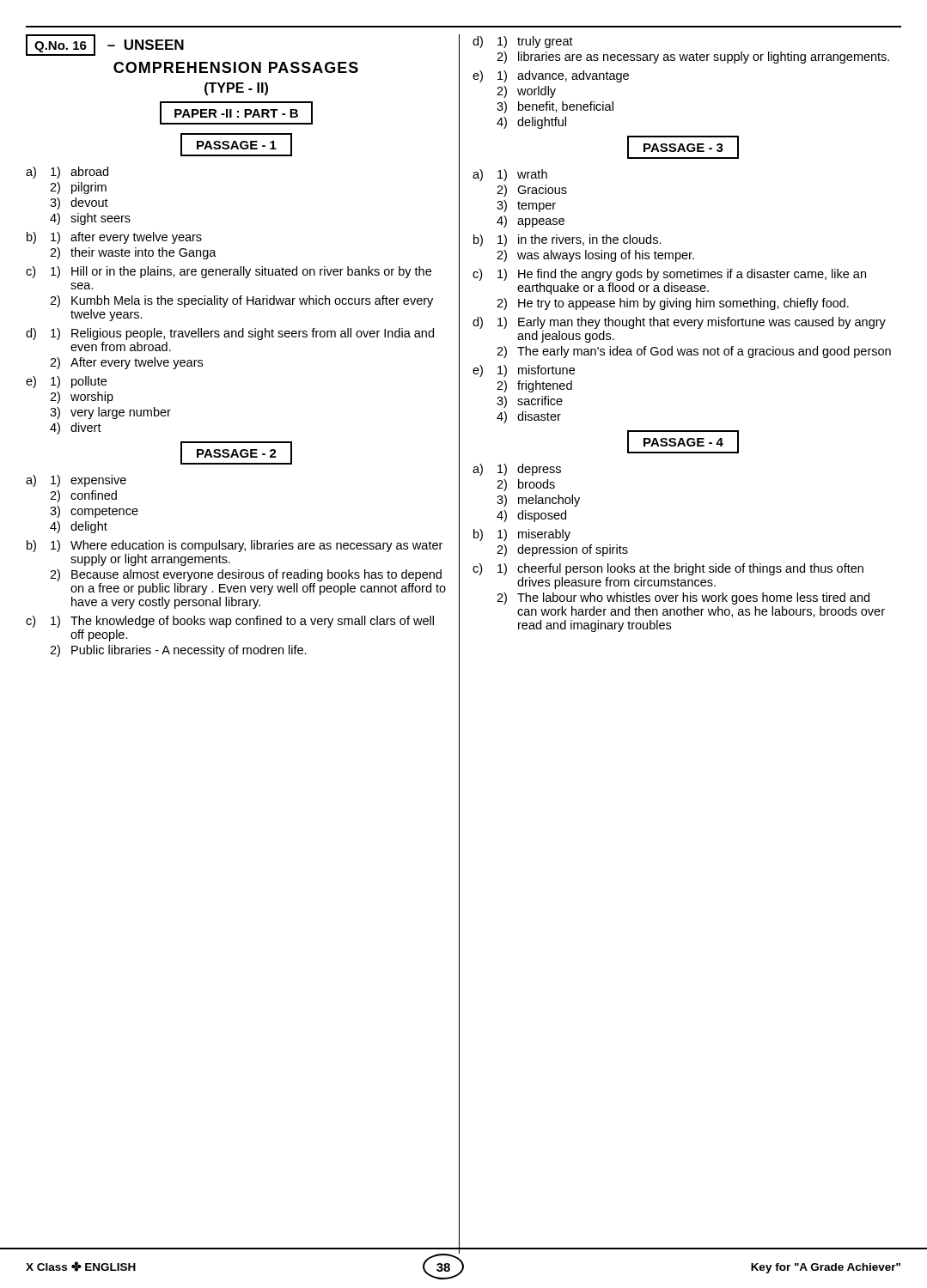Locate the block of text that opens with "b)1)miserably 2)depression of"
Viewport: 927px width, 1288px height.
tap(522, 535)
